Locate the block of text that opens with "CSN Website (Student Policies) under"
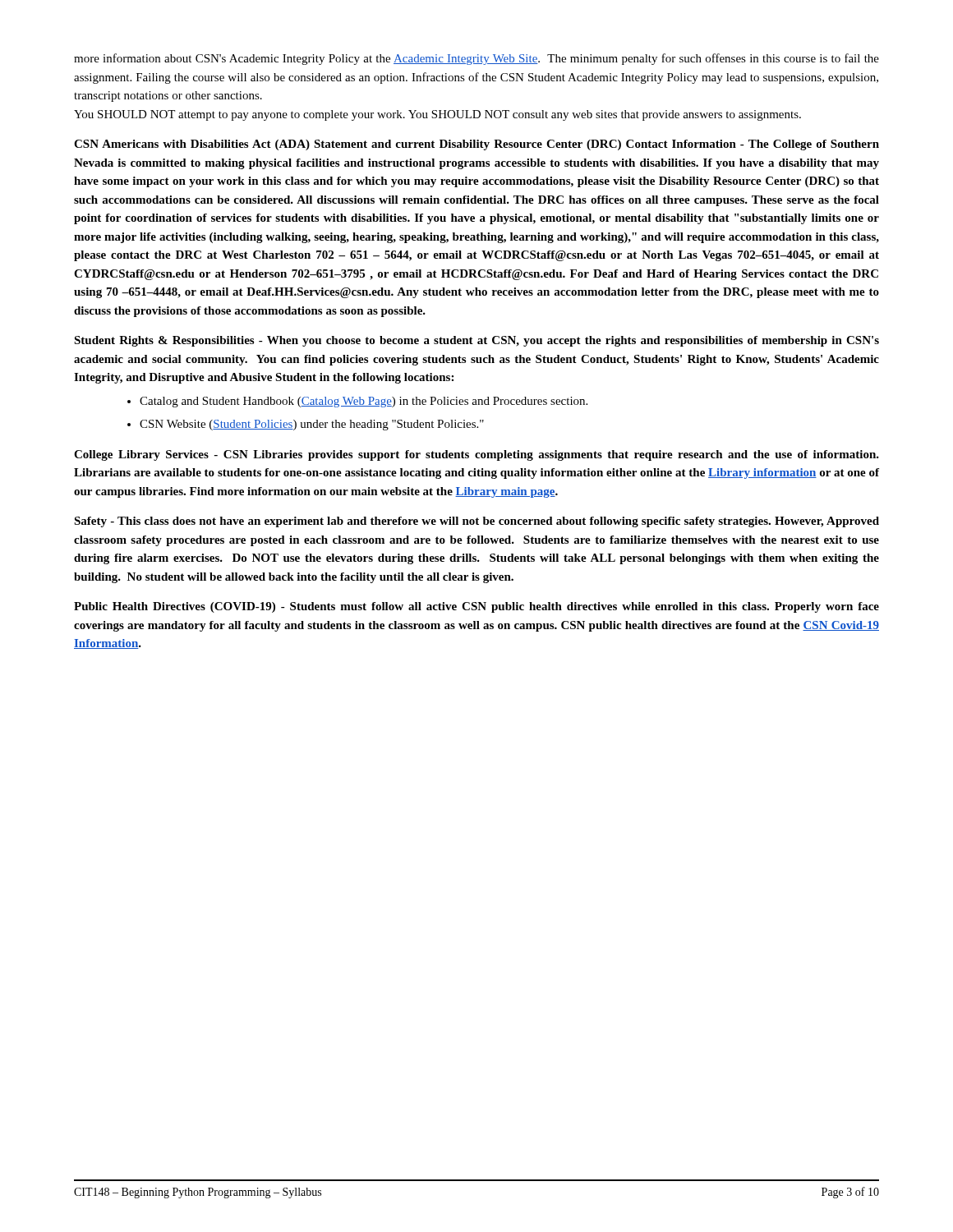Image resolution: width=953 pixels, height=1232 pixels. tap(312, 424)
